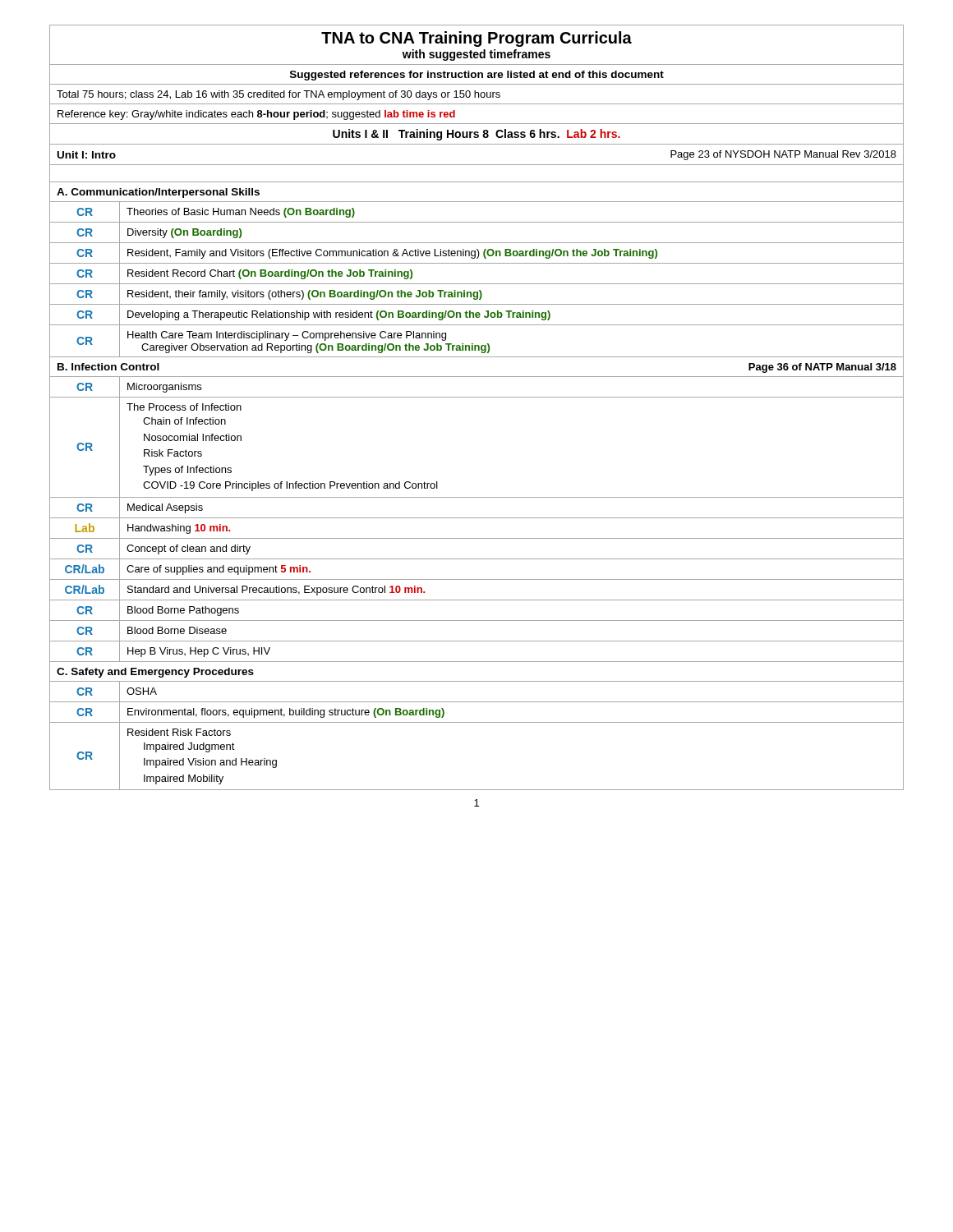Viewport: 953px width, 1232px height.
Task: Point to the passage starting "Resident Record Chart (On Boarding/On the"
Action: coord(270,273)
